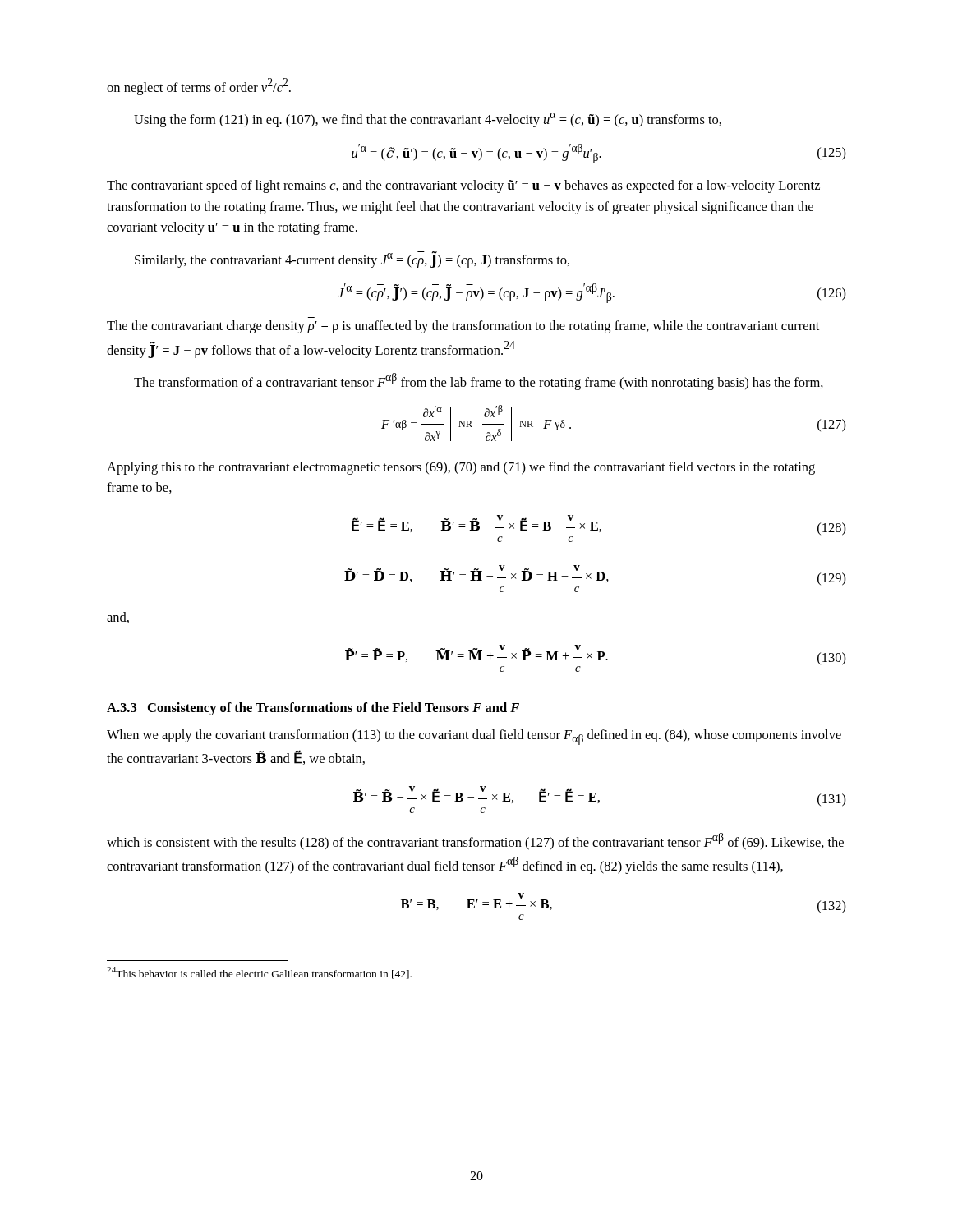Point to the region starting "The transformation of a contravariant tensor Fαβ"

coord(479,380)
